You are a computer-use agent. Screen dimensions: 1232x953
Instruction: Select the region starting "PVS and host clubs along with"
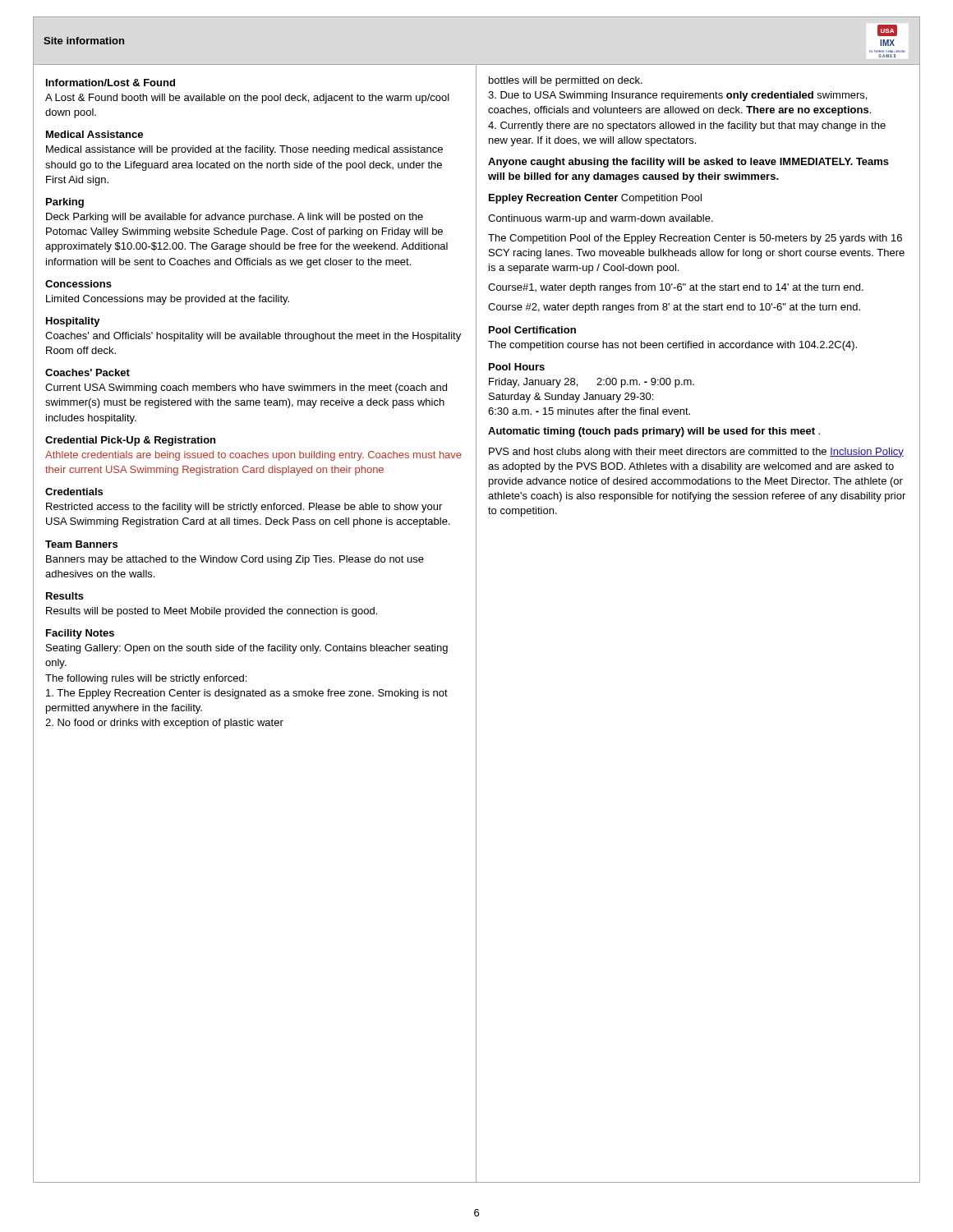[x=697, y=481]
